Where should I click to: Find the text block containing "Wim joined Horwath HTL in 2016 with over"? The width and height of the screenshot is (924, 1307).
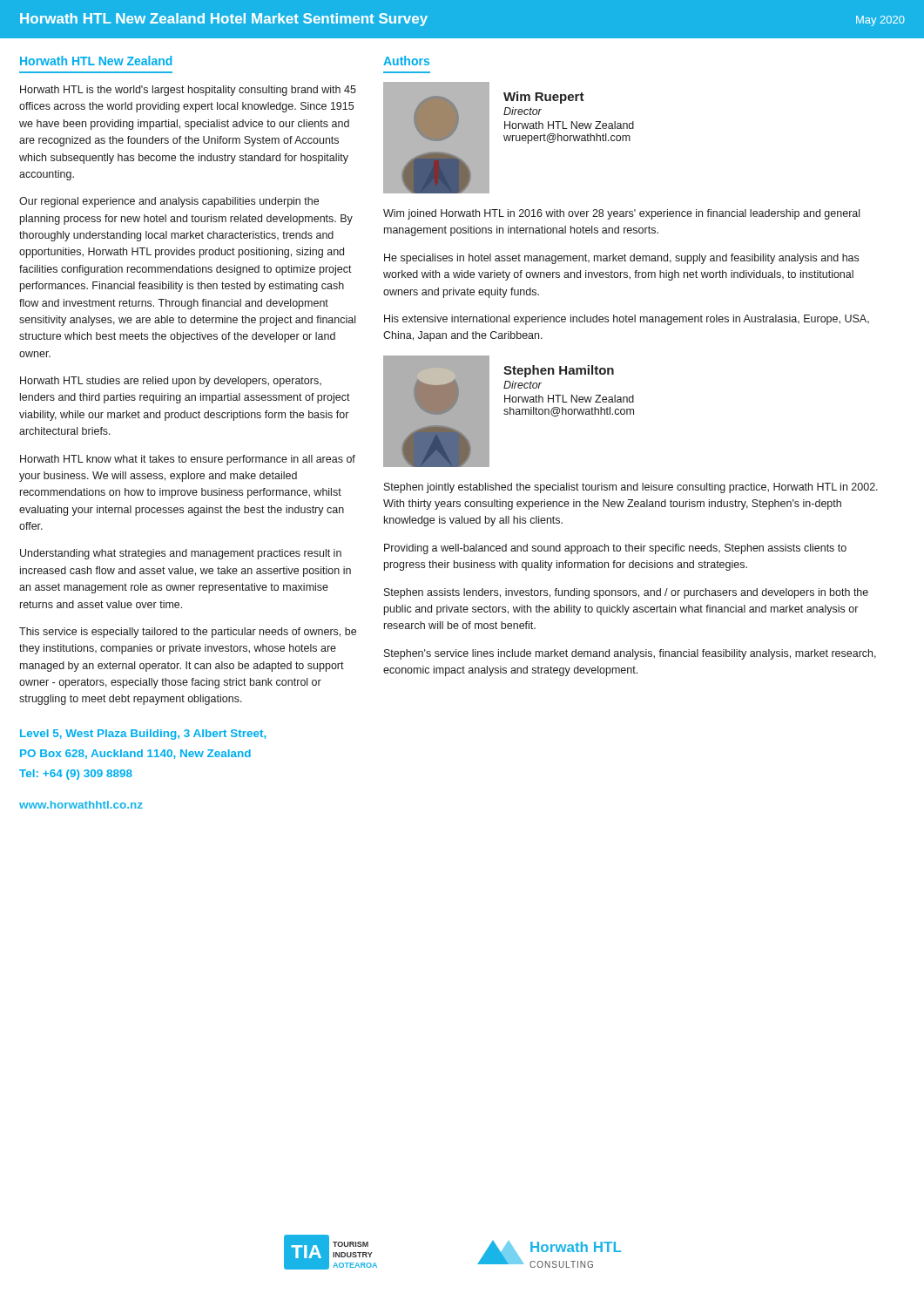pyautogui.click(x=622, y=222)
